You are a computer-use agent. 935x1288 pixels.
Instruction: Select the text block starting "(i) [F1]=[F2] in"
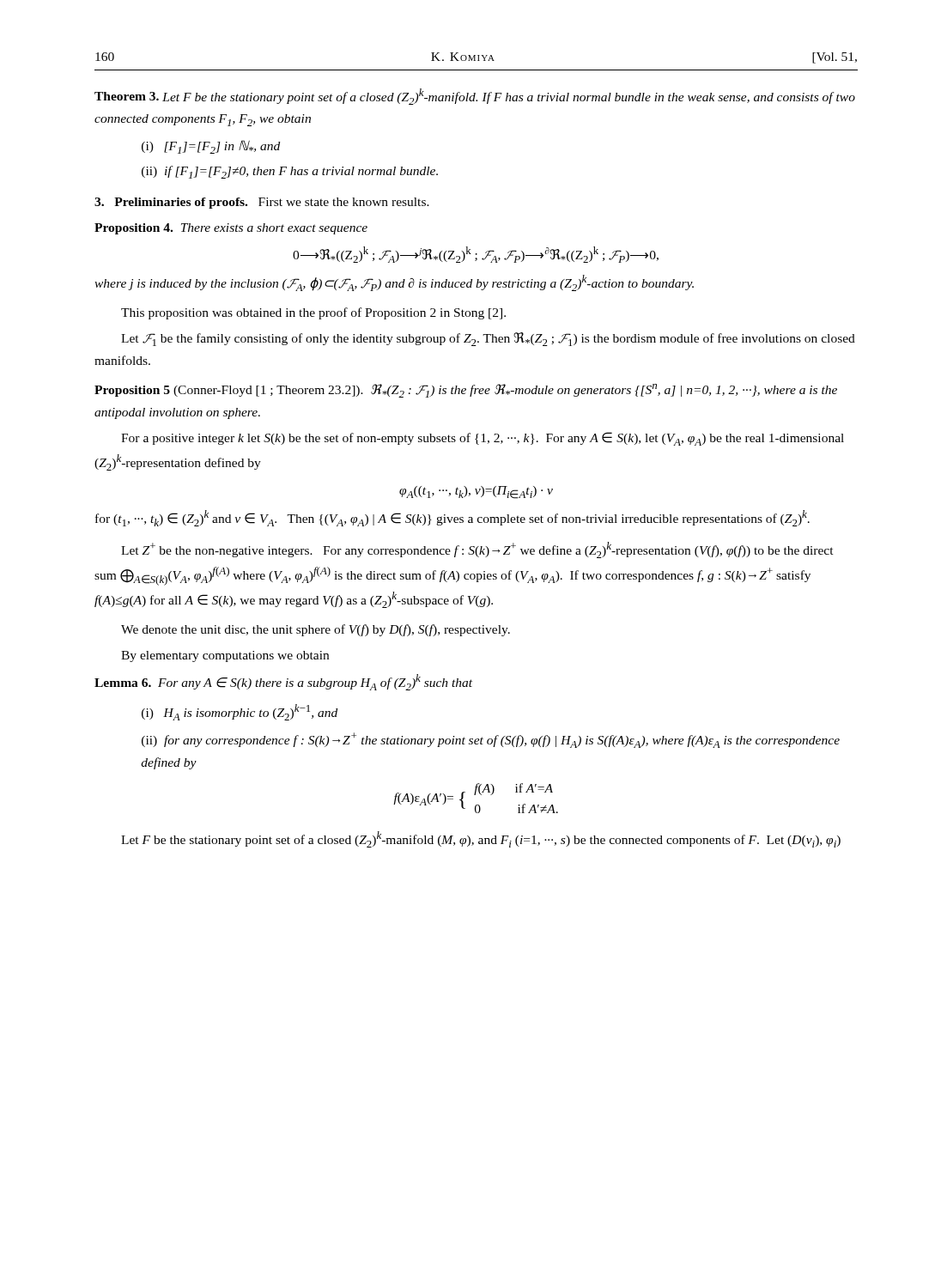[211, 148]
